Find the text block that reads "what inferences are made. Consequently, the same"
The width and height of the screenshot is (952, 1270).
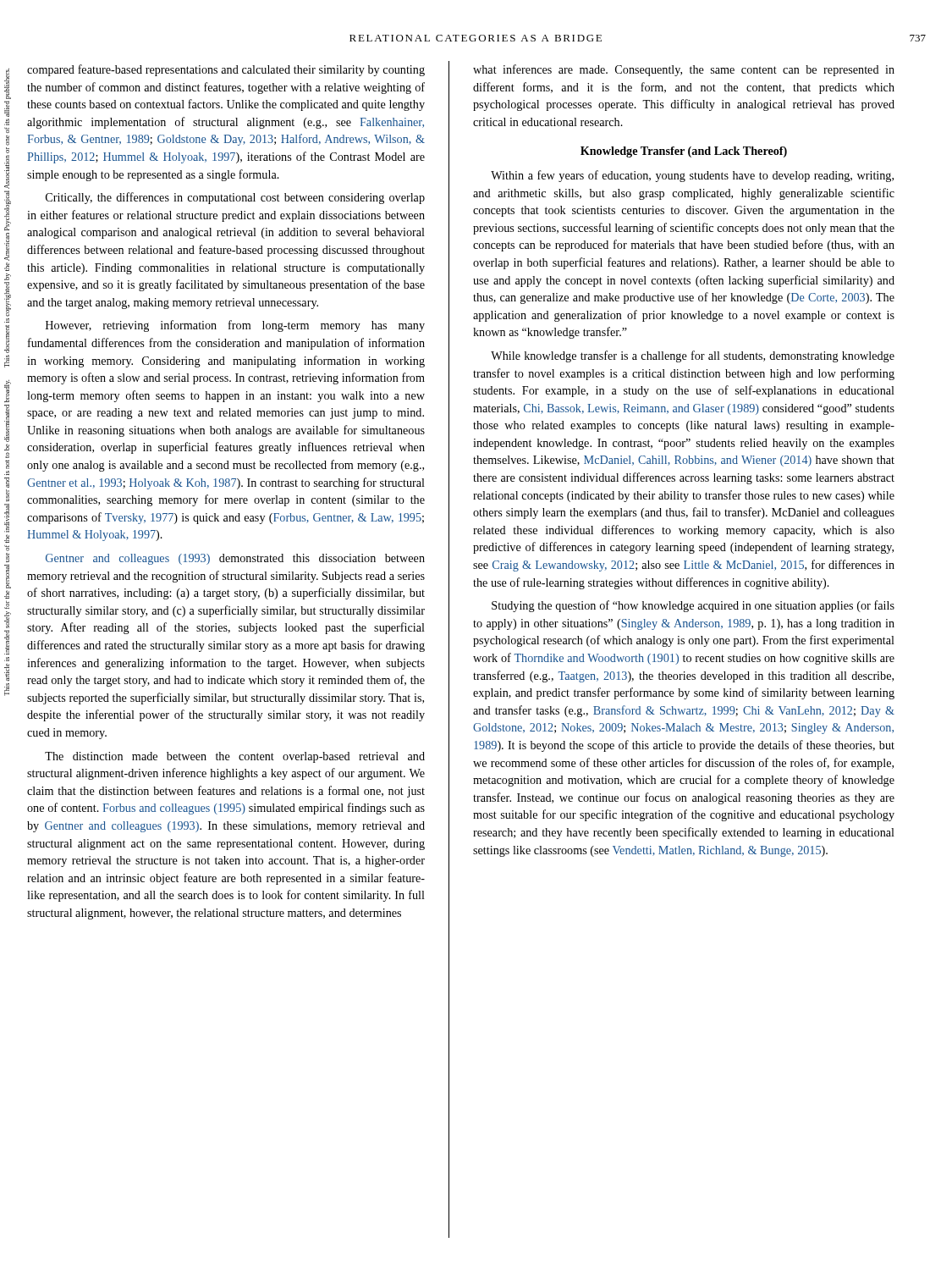[x=684, y=96]
